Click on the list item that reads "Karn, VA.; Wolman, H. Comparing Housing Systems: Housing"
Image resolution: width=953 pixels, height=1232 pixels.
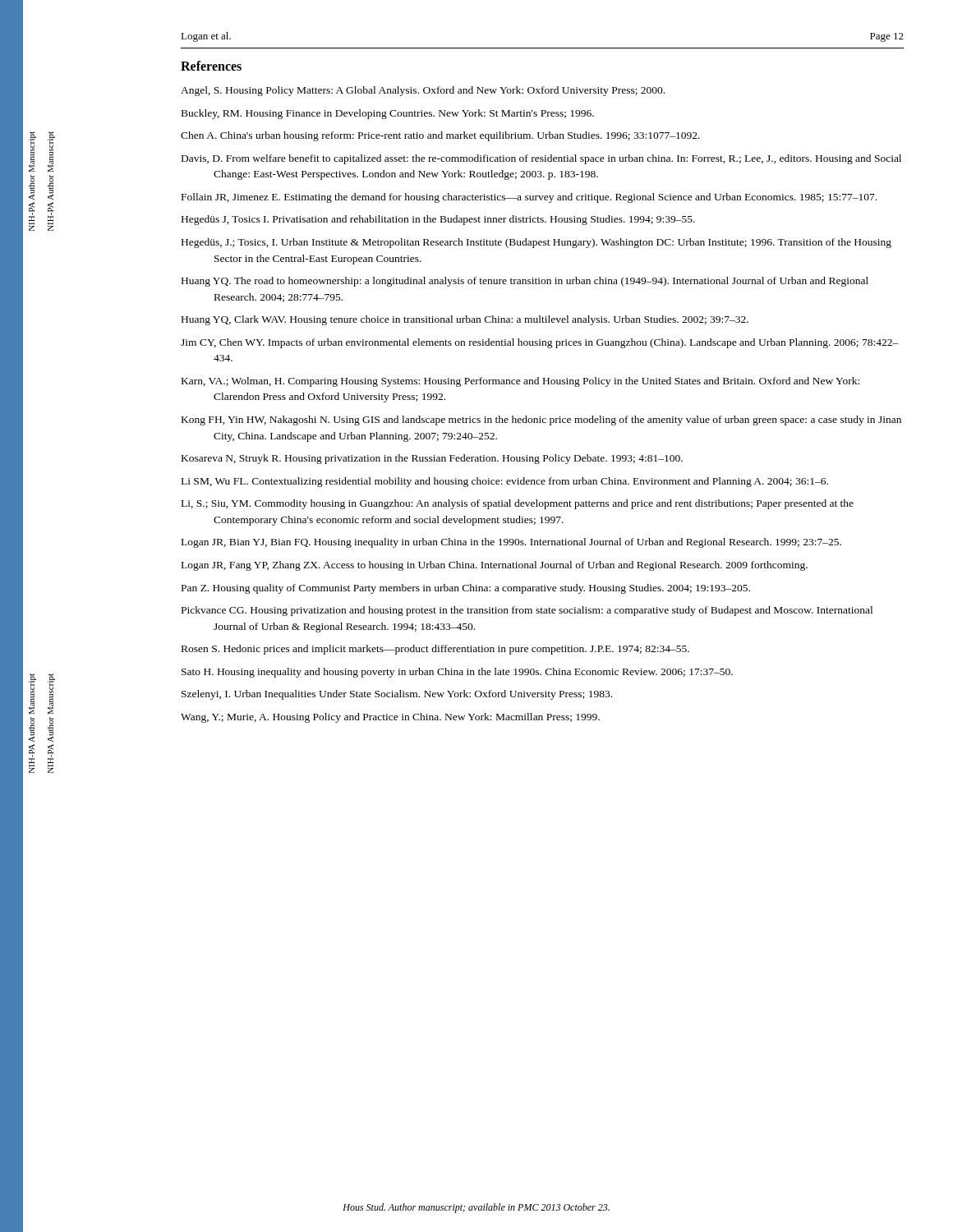coord(521,389)
